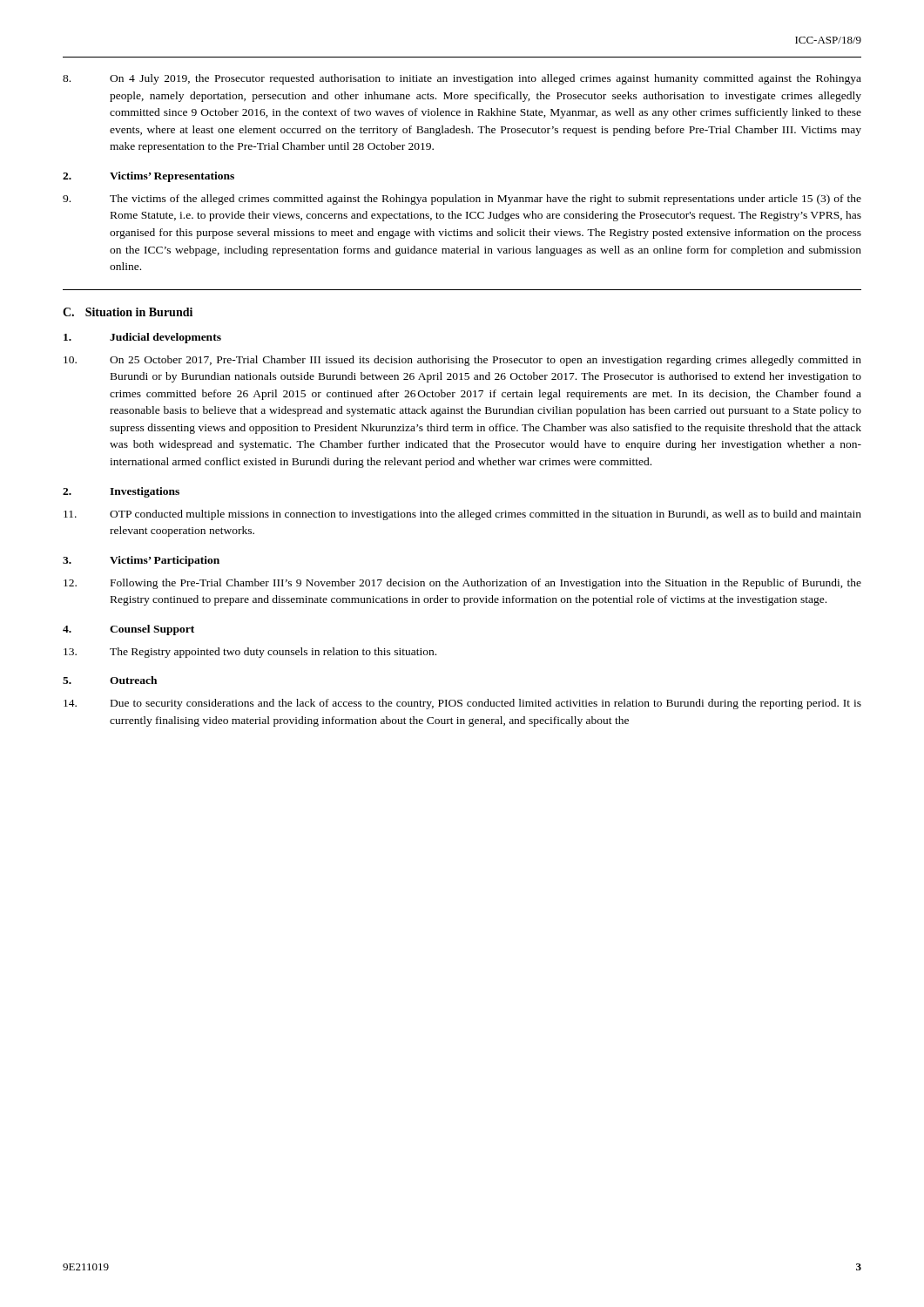Select the passage starting "2. Investigations"

[x=121, y=491]
